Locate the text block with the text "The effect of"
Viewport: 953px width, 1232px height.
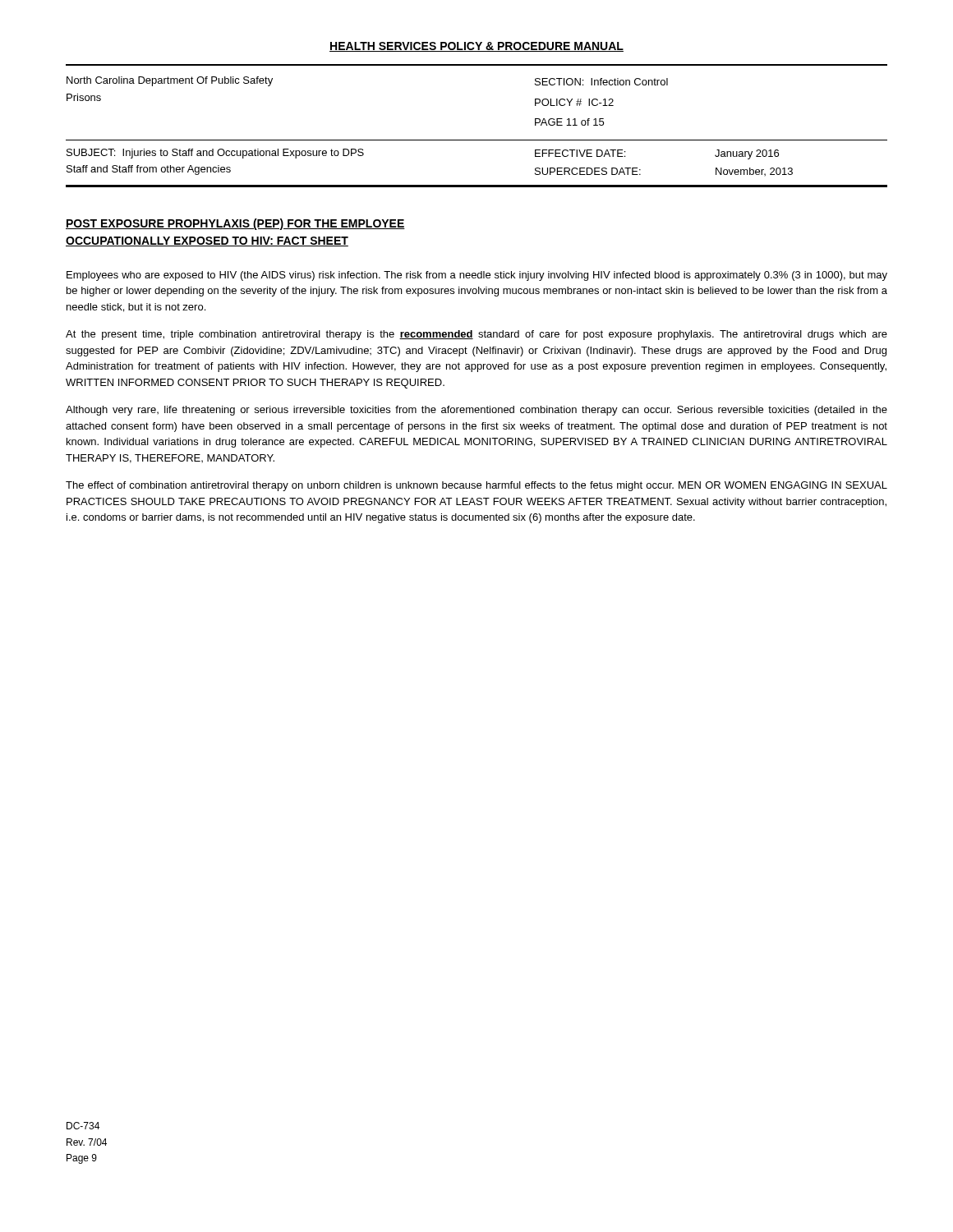[x=476, y=501]
